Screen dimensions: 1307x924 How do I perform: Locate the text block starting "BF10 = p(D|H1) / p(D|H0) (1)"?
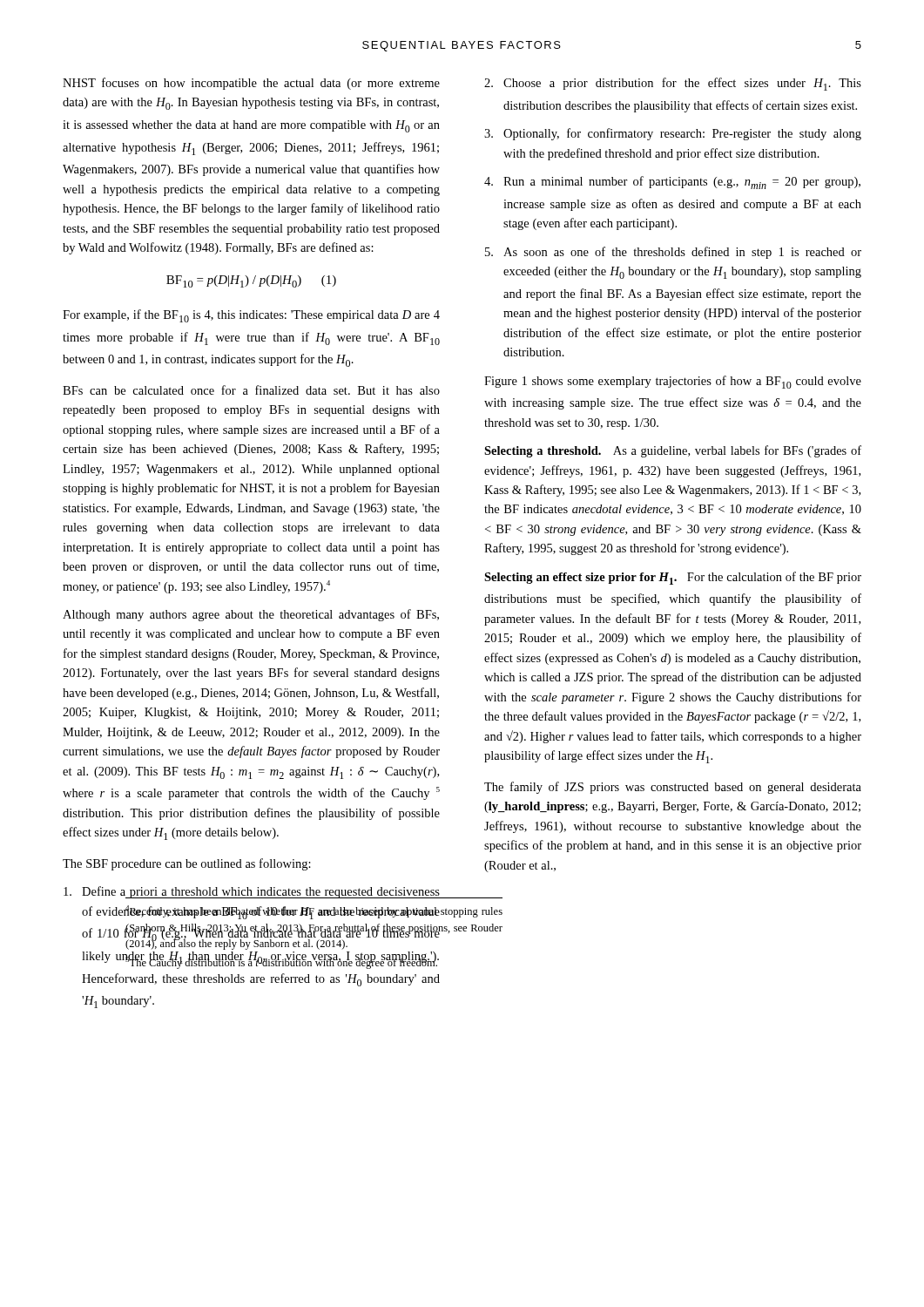click(251, 281)
